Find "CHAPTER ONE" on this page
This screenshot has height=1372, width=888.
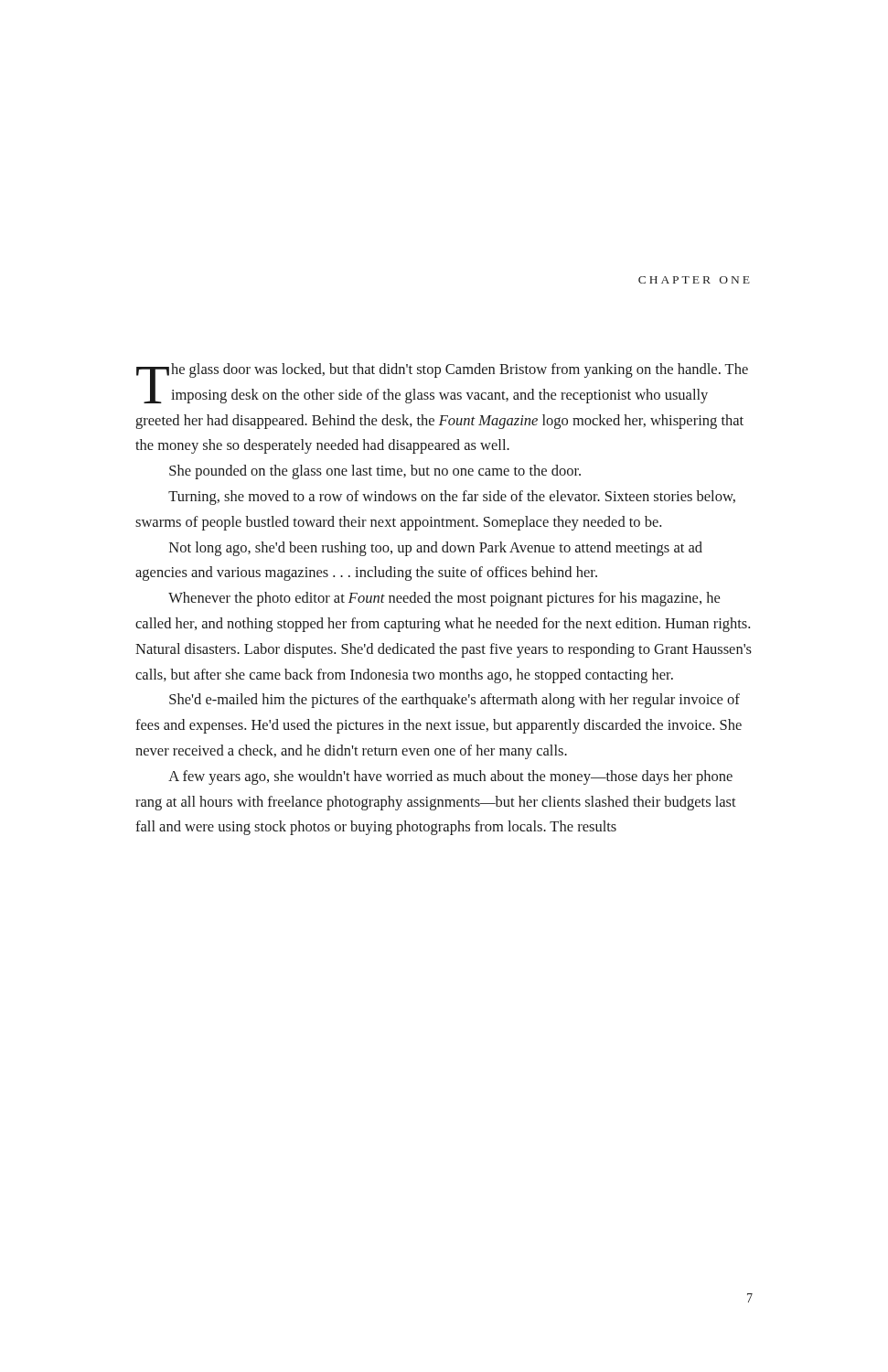695,279
